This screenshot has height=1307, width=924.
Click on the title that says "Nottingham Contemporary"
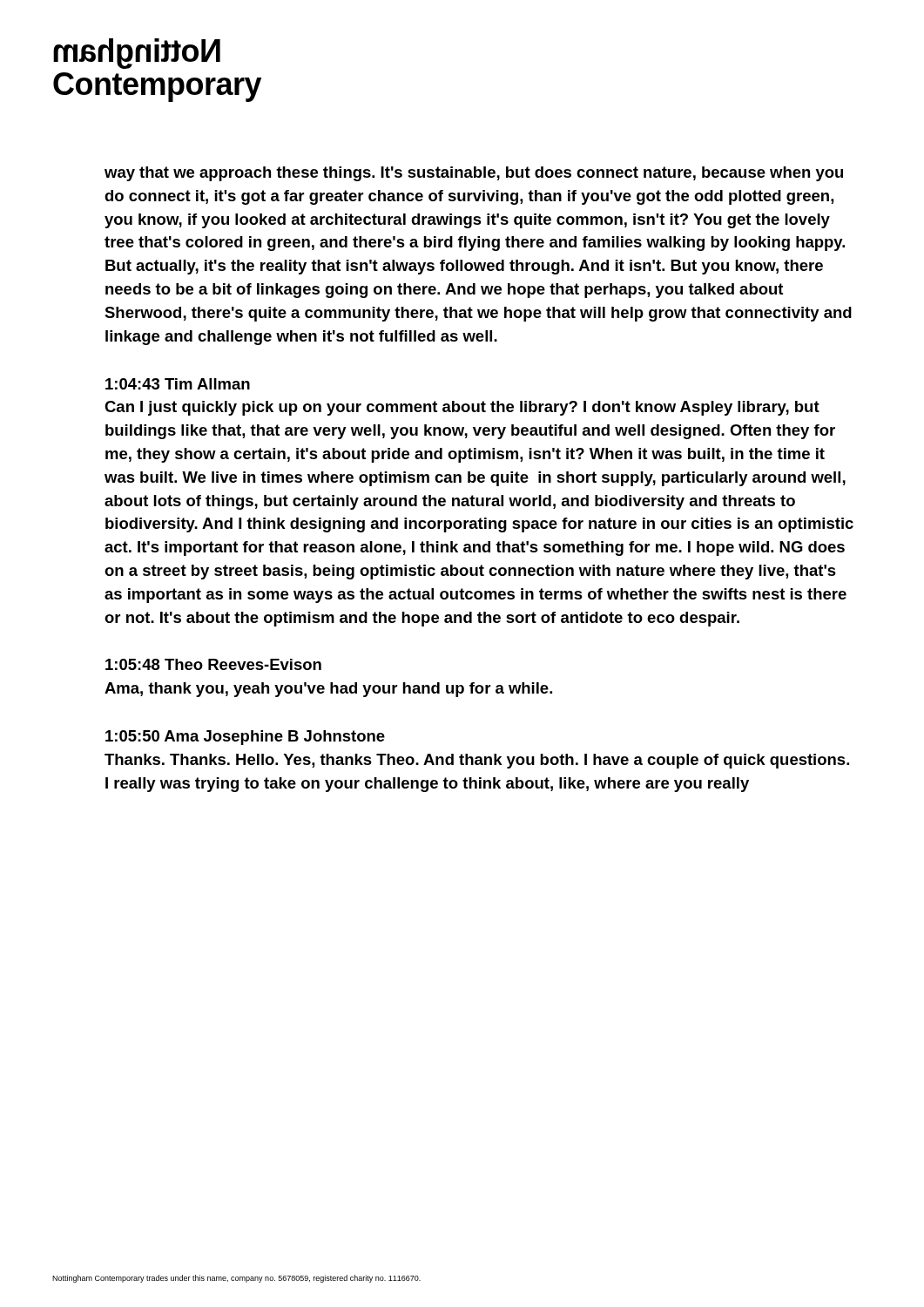[x=157, y=68]
